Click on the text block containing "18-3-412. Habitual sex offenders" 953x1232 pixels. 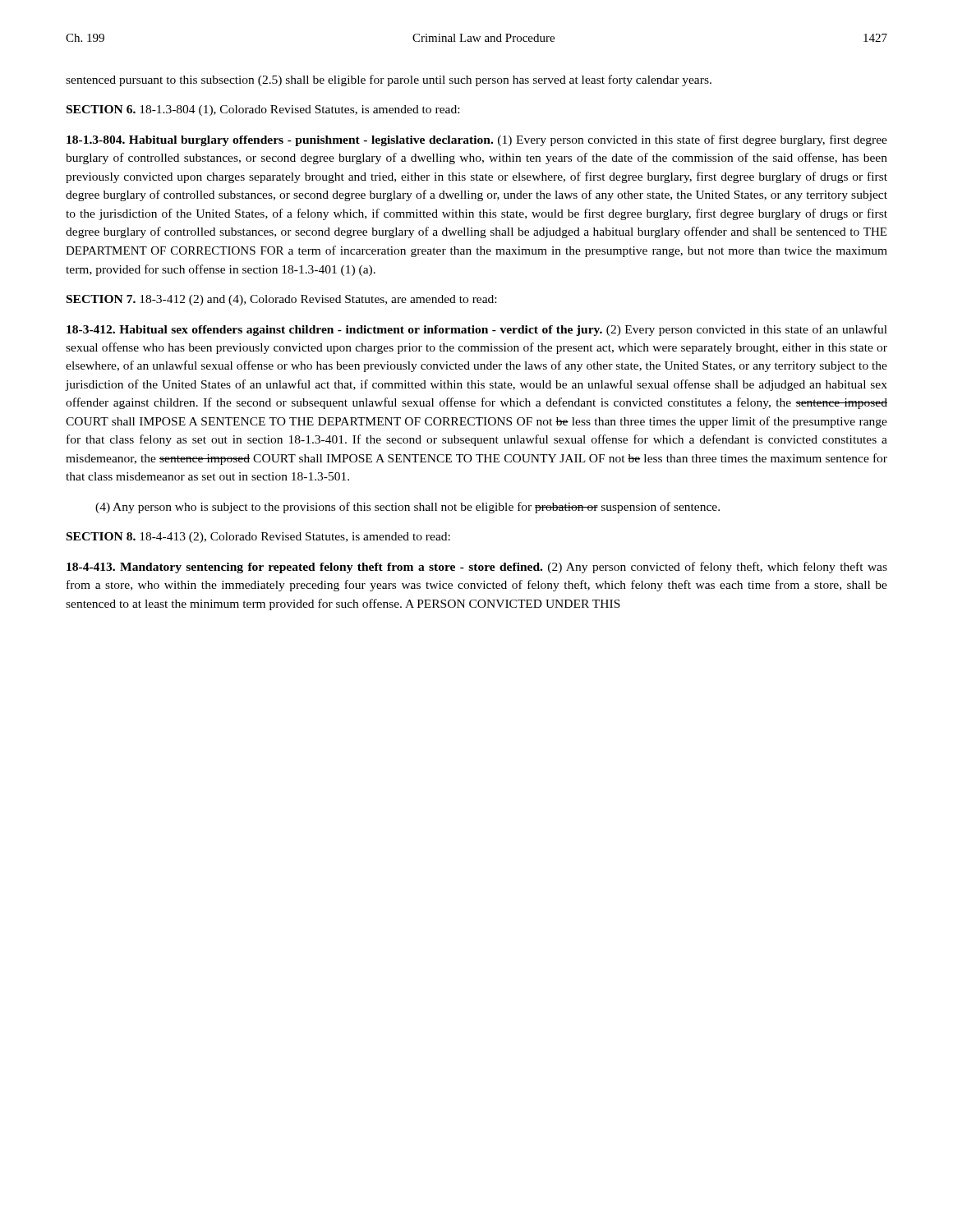(476, 403)
